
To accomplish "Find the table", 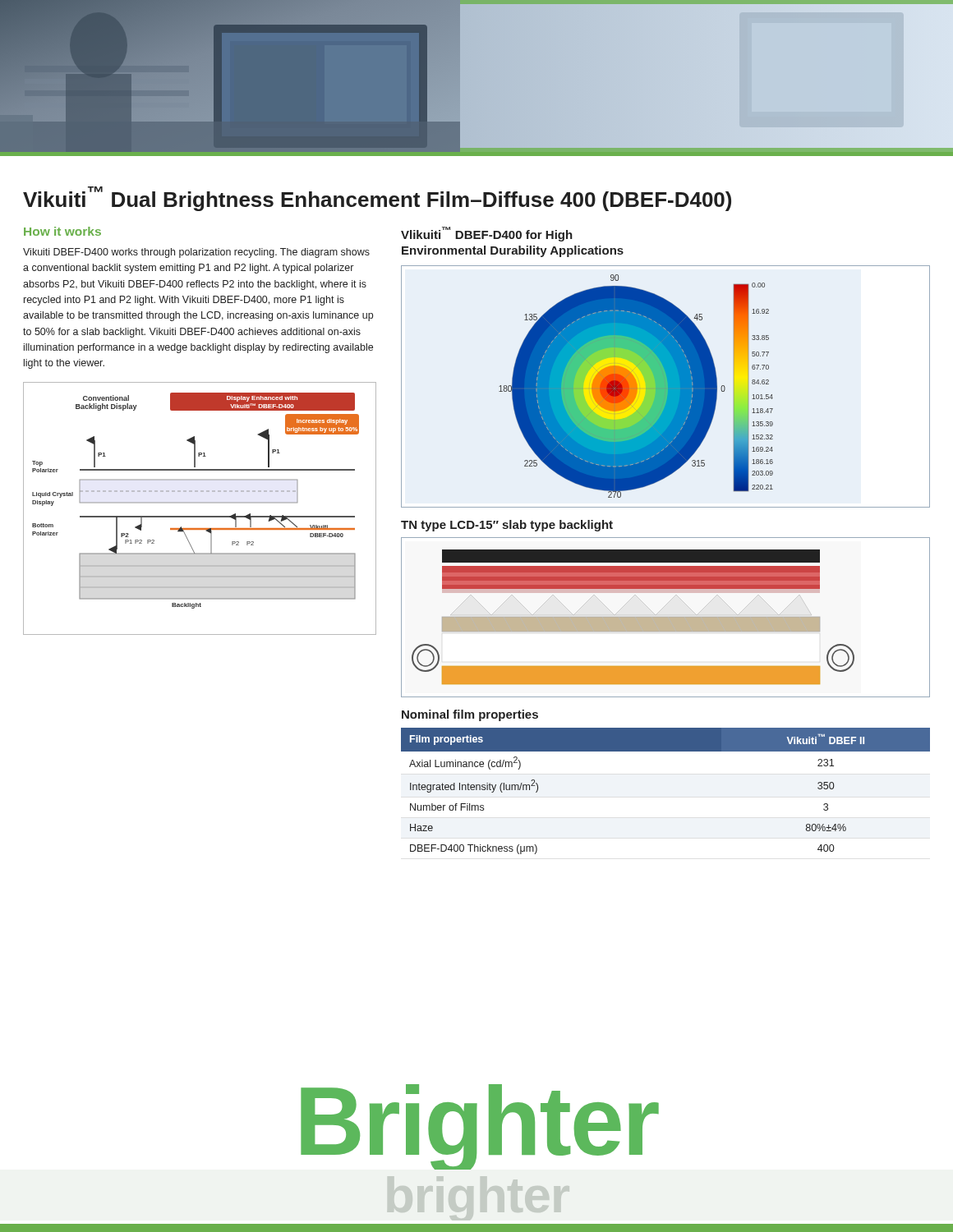I will [x=665, y=793].
